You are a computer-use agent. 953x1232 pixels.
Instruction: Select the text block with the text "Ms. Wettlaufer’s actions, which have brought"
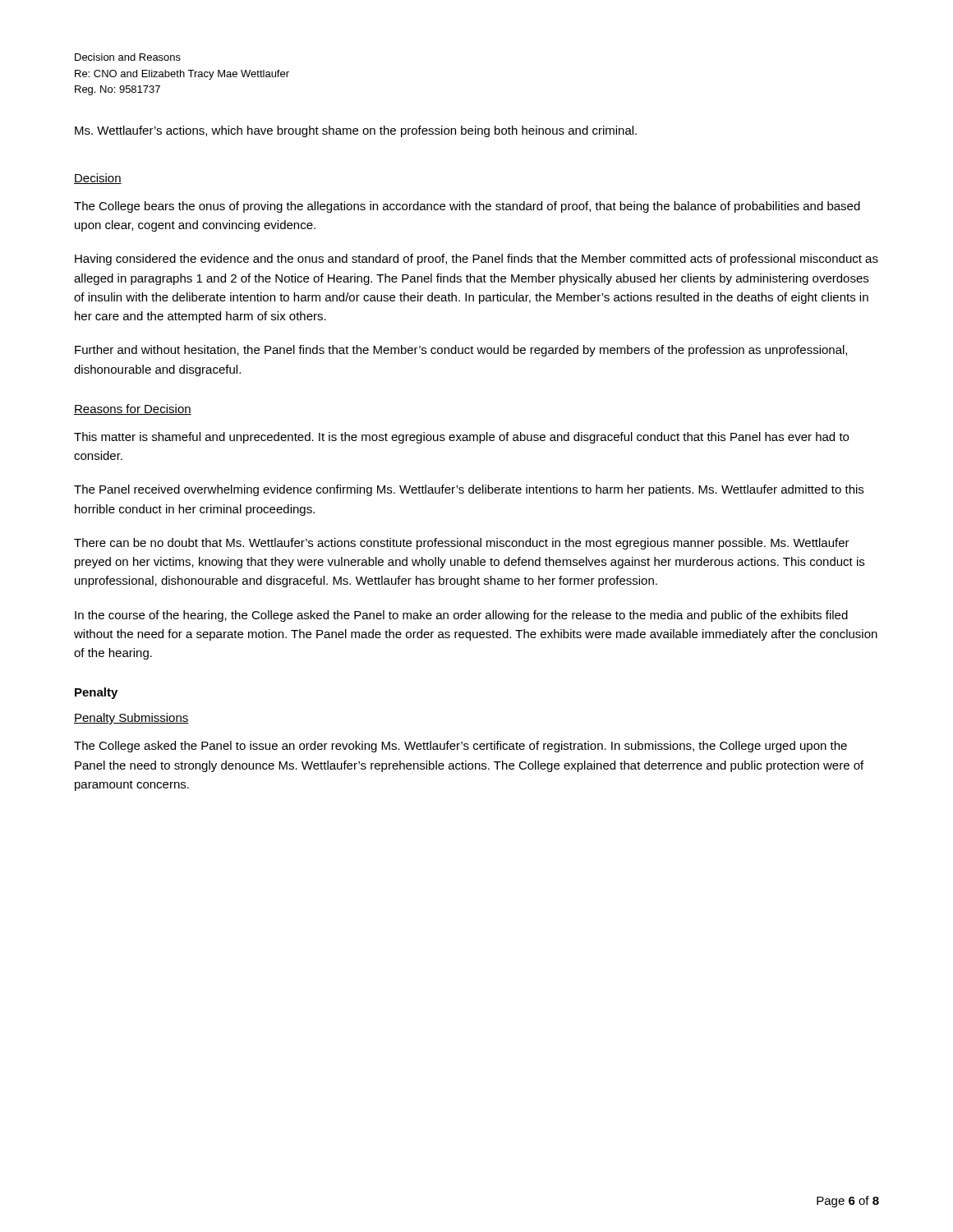pos(356,130)
